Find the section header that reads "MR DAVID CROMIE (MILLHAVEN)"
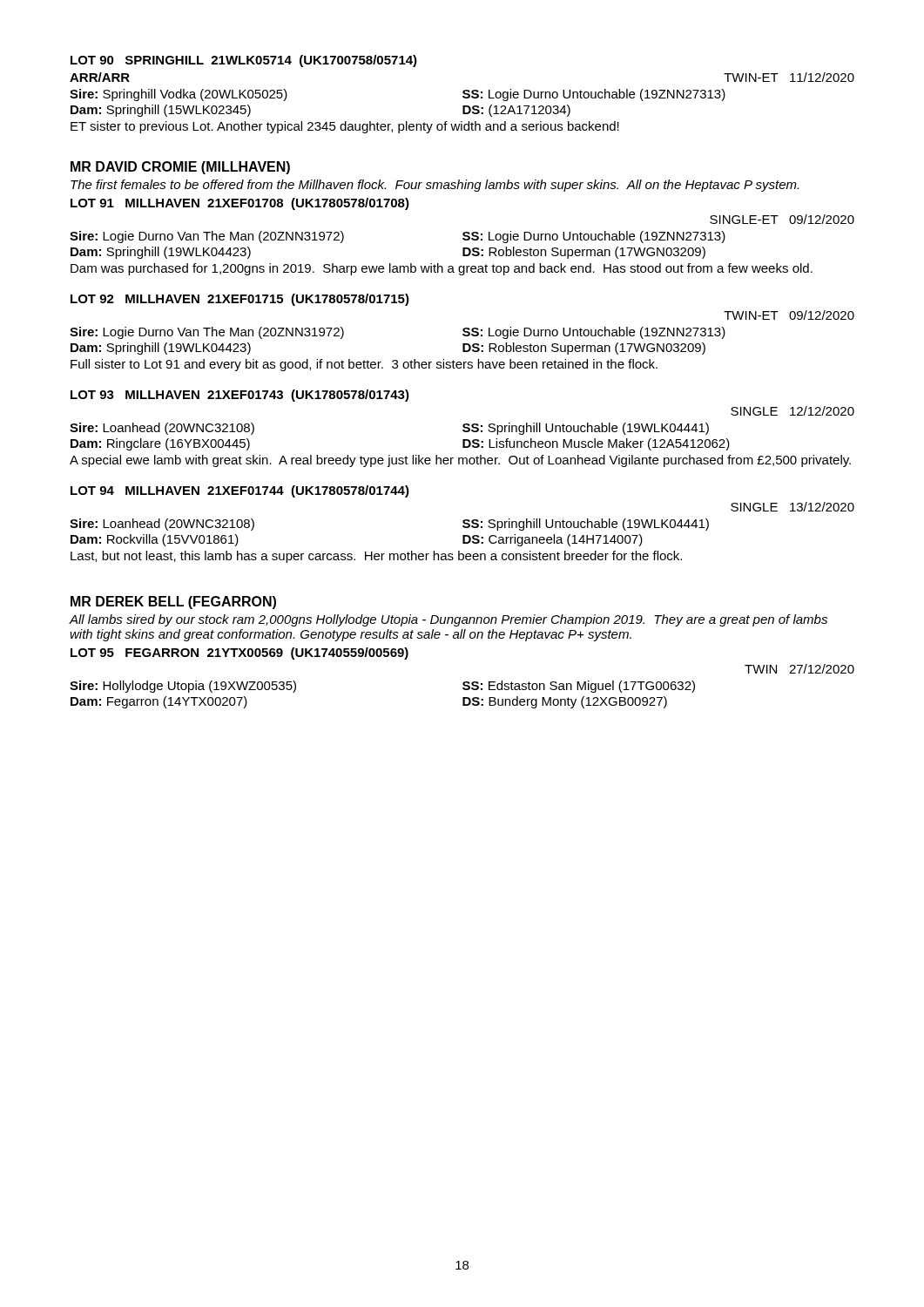The width and height of the screenshot is (924, 1307). coord(180,167)
